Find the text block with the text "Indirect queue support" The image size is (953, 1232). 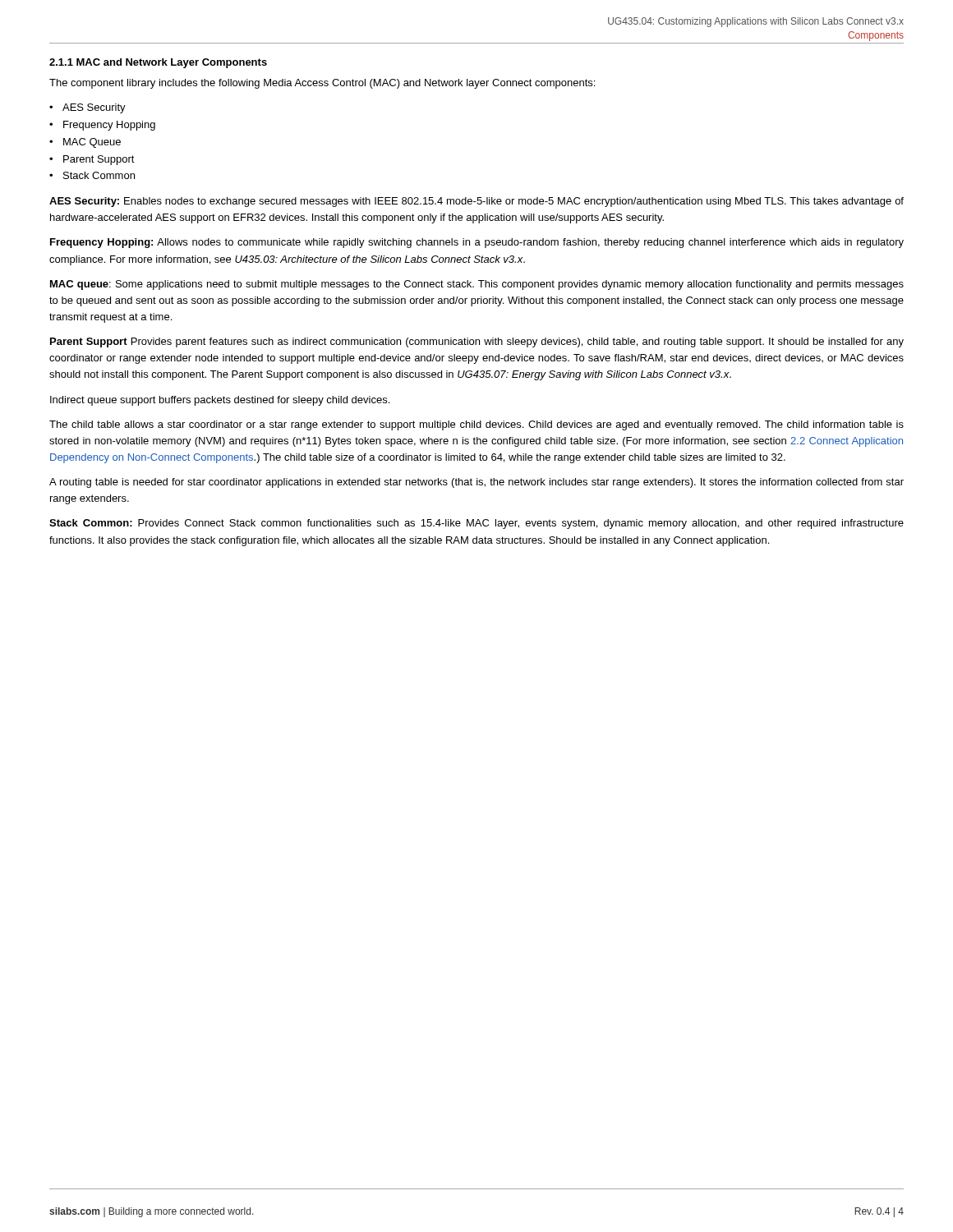[220, 399]
